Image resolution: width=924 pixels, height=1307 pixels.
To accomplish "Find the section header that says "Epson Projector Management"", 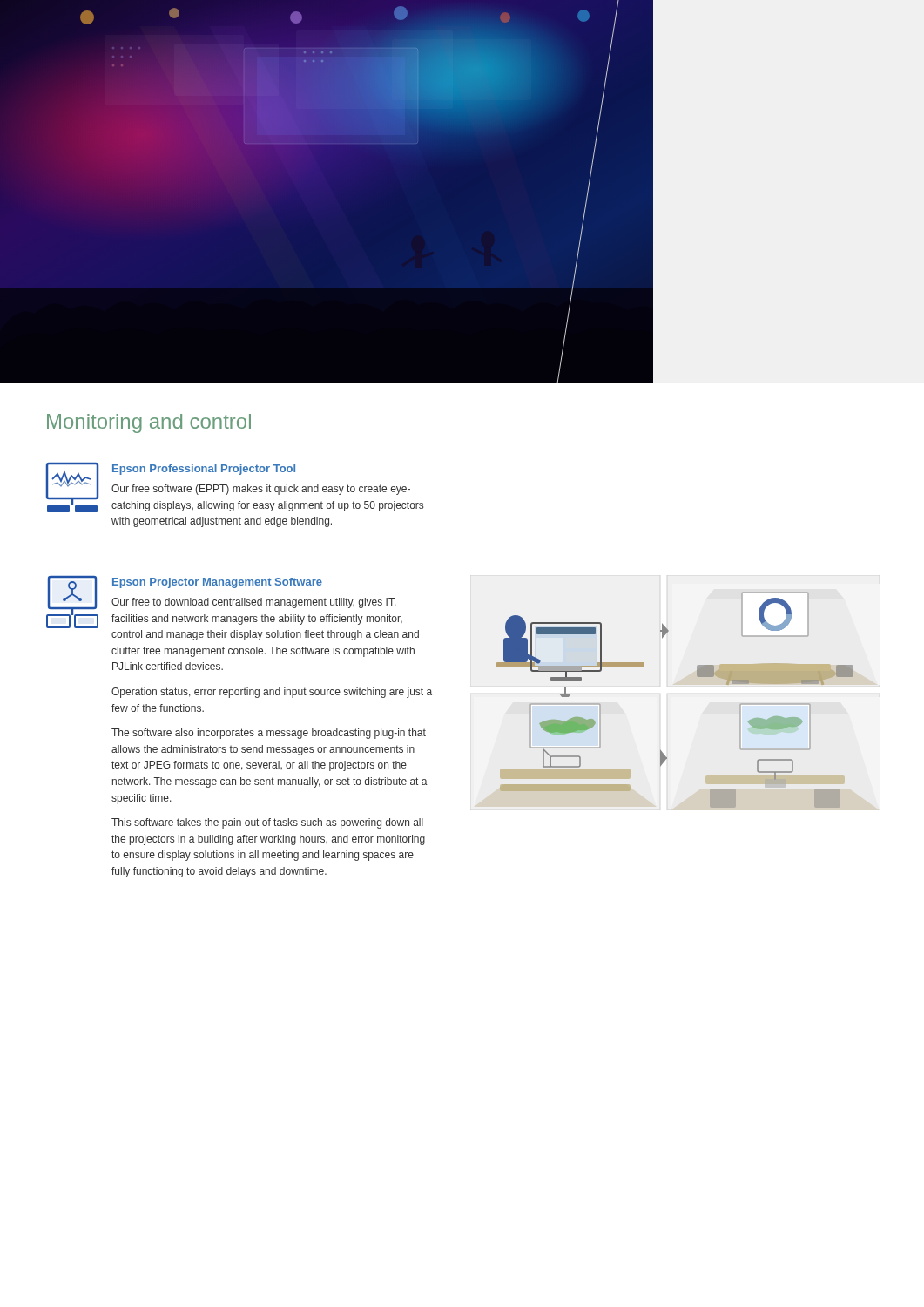I will [x=217, y=582].
